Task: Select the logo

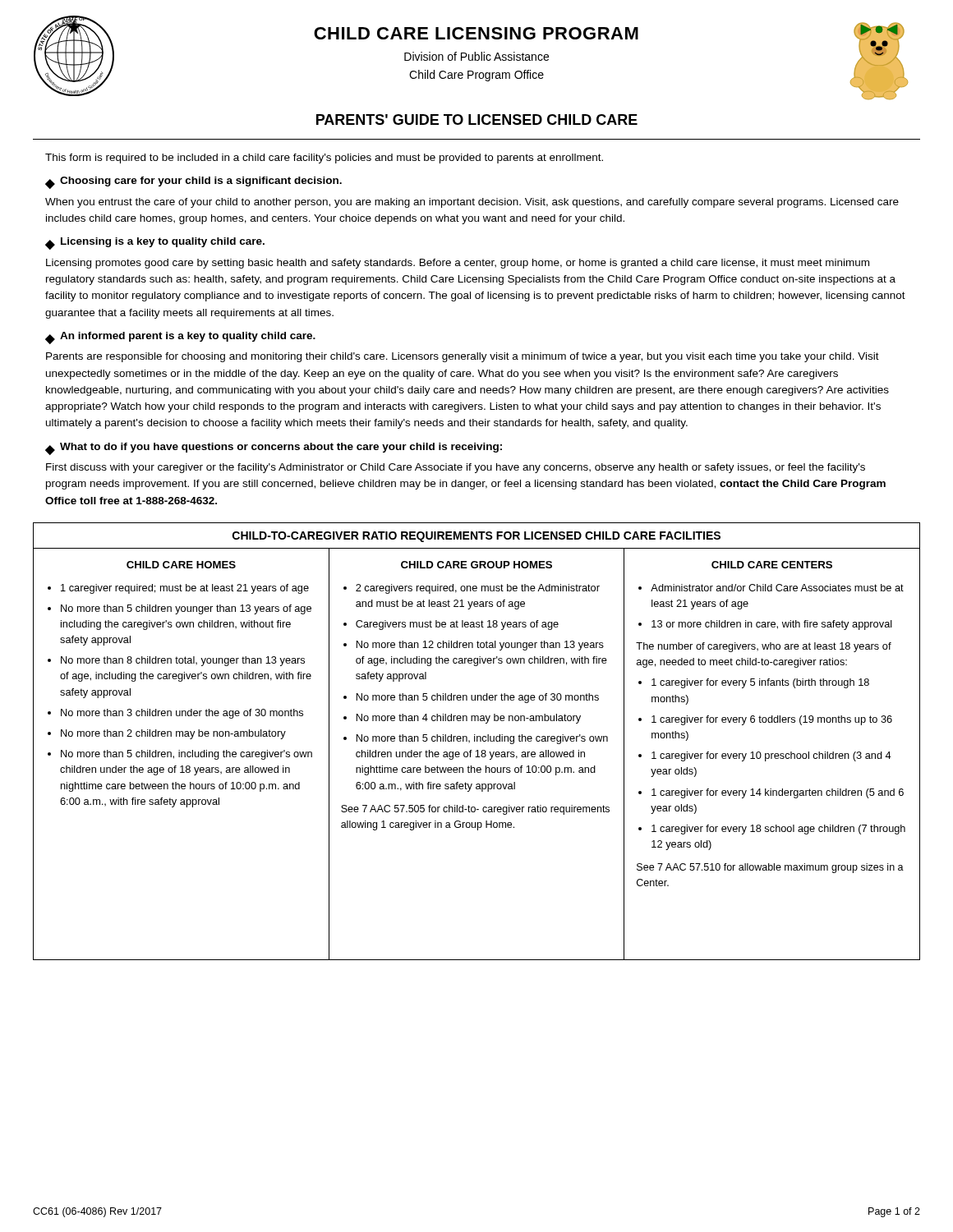Action: [78, 59]
